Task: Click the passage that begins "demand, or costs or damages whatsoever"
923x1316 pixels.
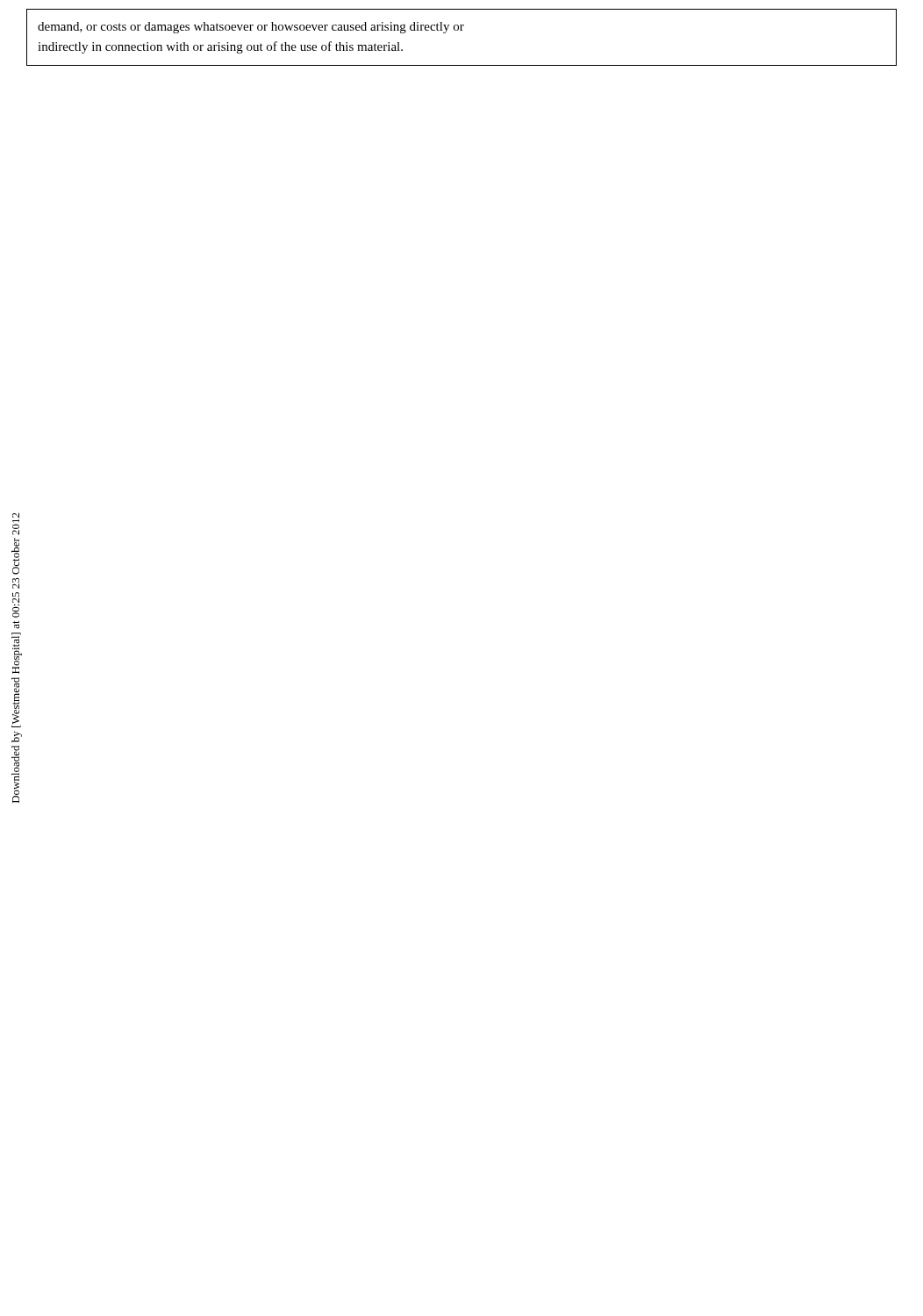Action: click(251, 36)
